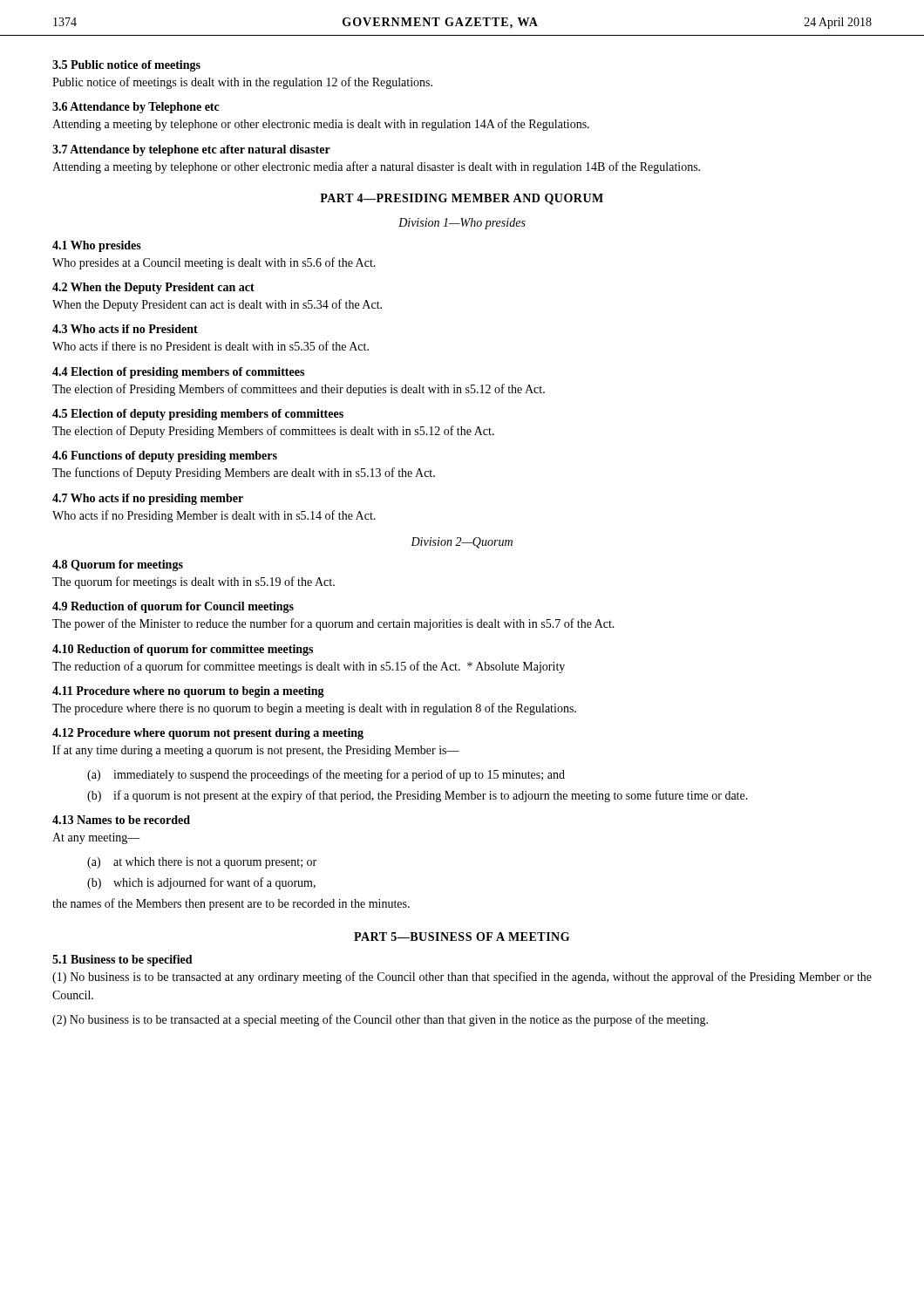Locate the text block that reads "Public notice of meetings is dealt"
The width and height of the screenshot is (924, 1308).
coord(243,82)
